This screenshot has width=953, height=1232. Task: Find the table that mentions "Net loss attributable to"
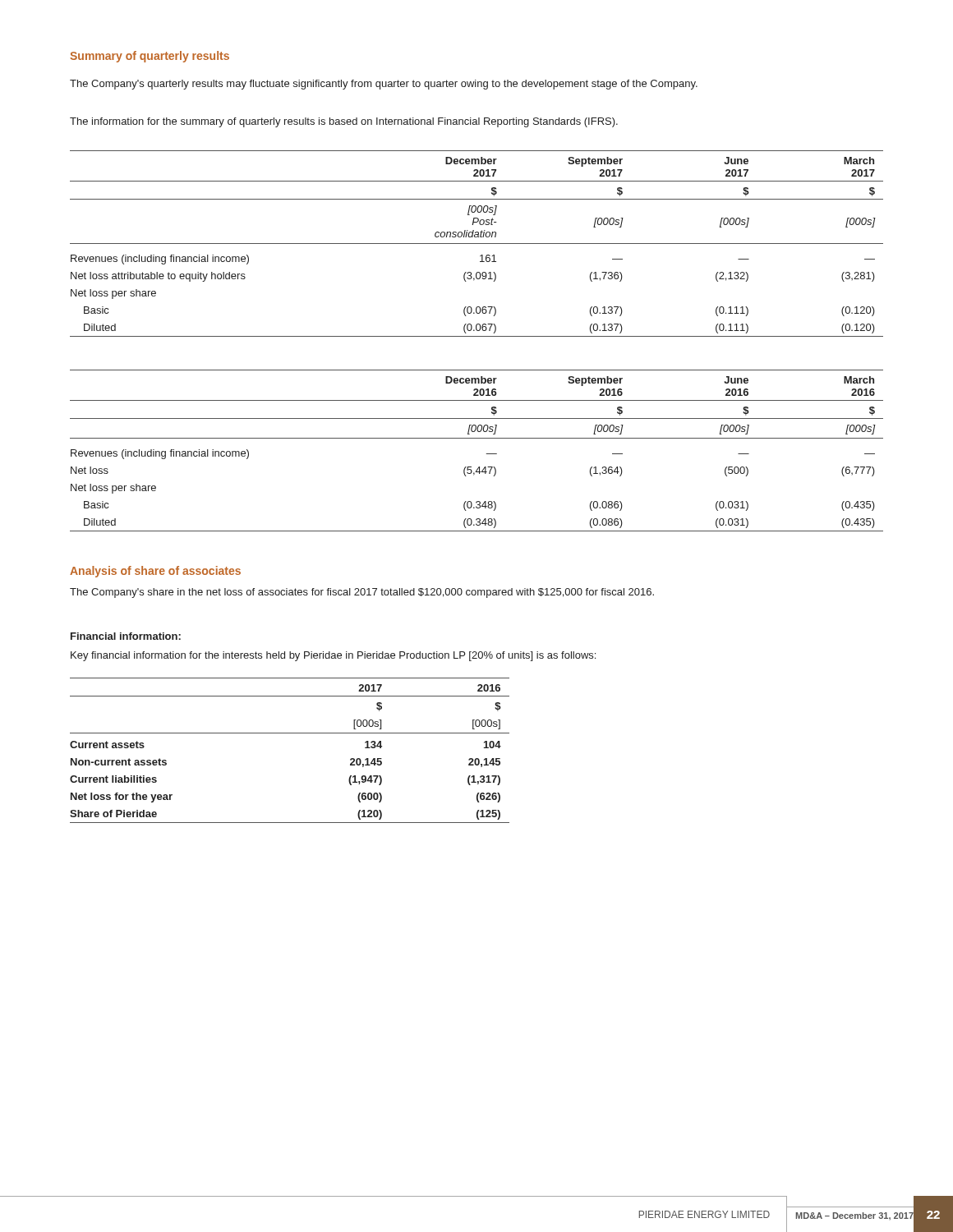[476, 244]
